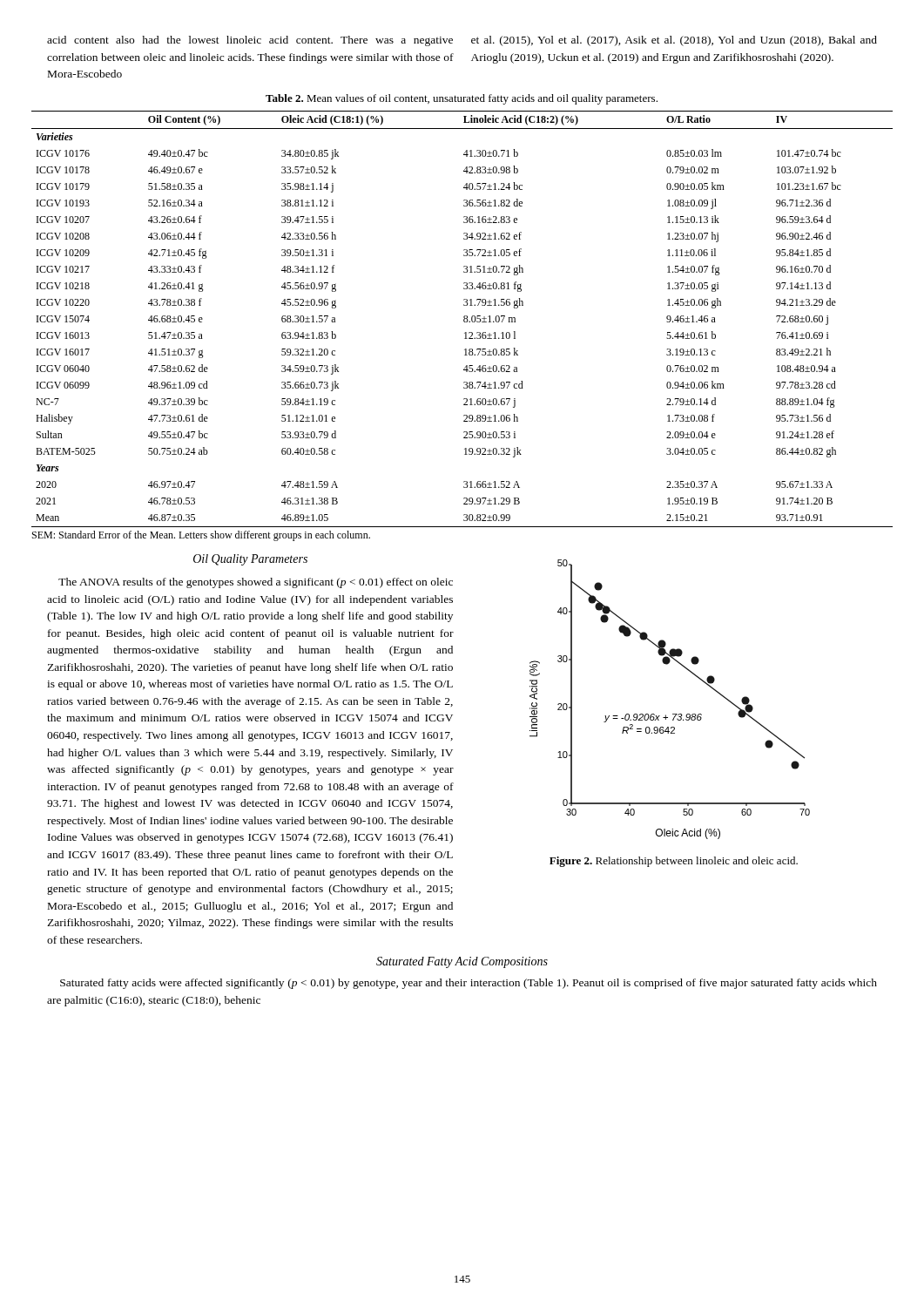
Task: Find "Oil Quality Parameters" on this page
Action: pyautogui.click(x=250, y=559)
